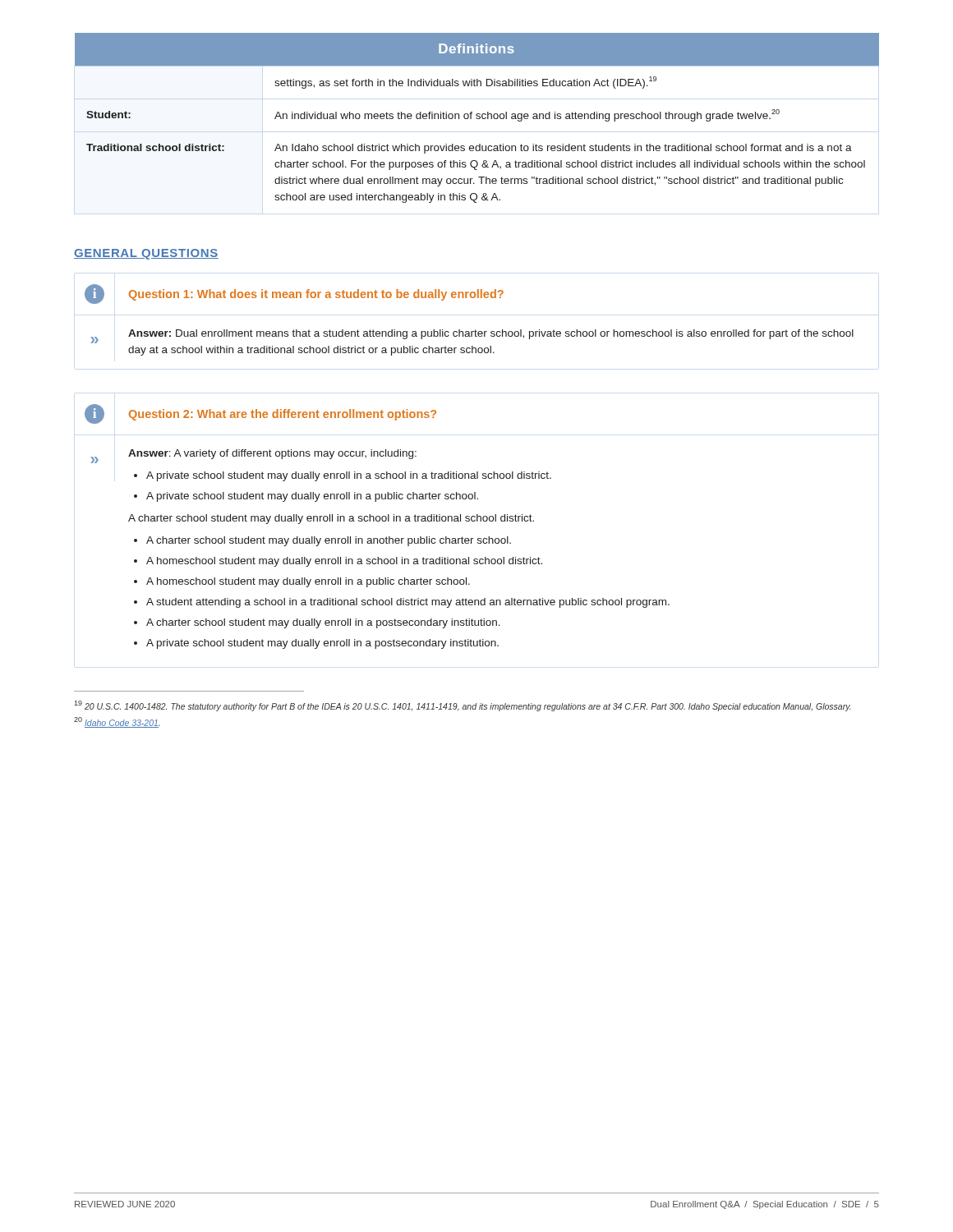Click on the list item that says "A student attending a school in a"

[408, 601]
